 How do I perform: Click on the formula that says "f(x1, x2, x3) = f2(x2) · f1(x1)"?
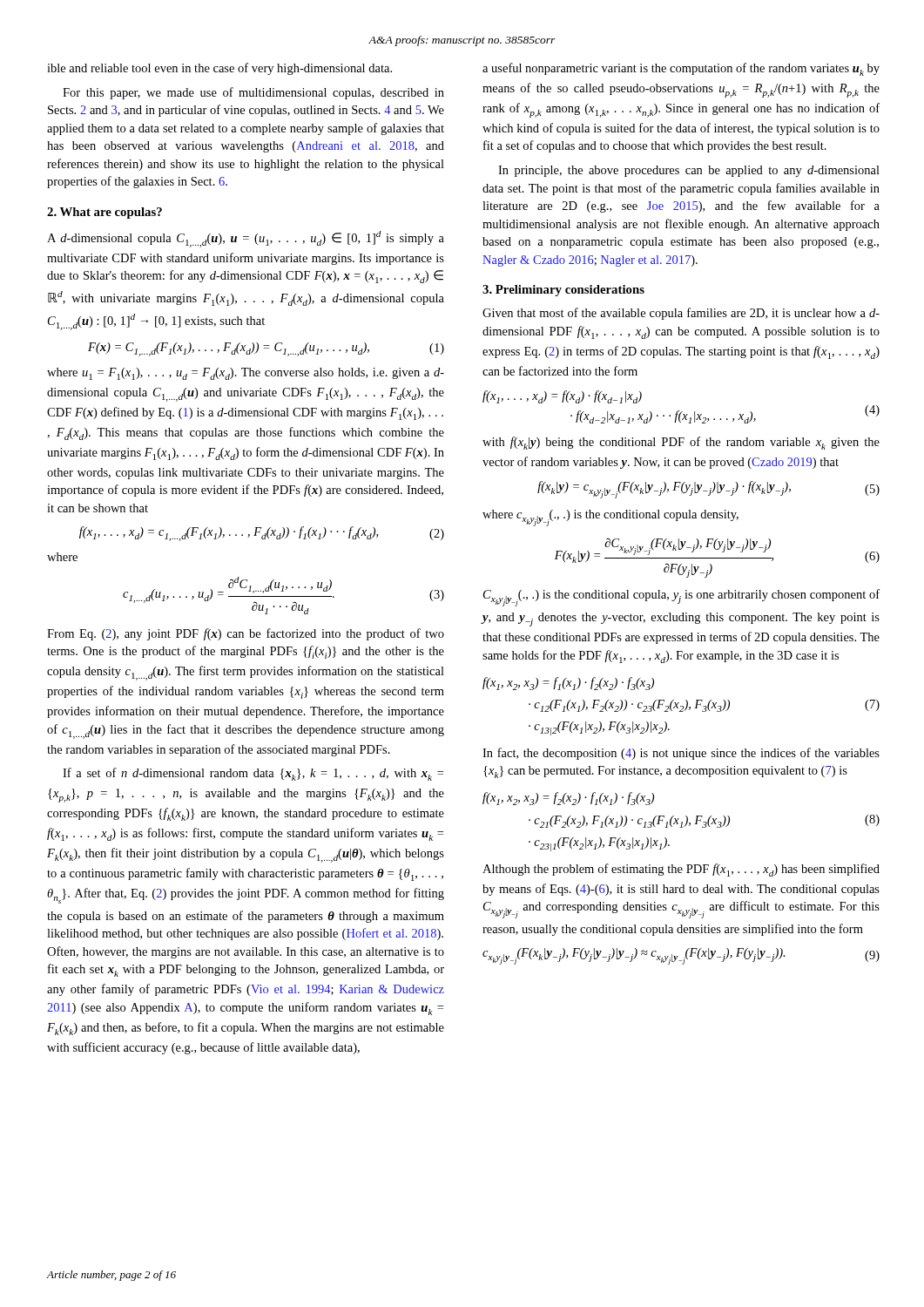point(681,821)
